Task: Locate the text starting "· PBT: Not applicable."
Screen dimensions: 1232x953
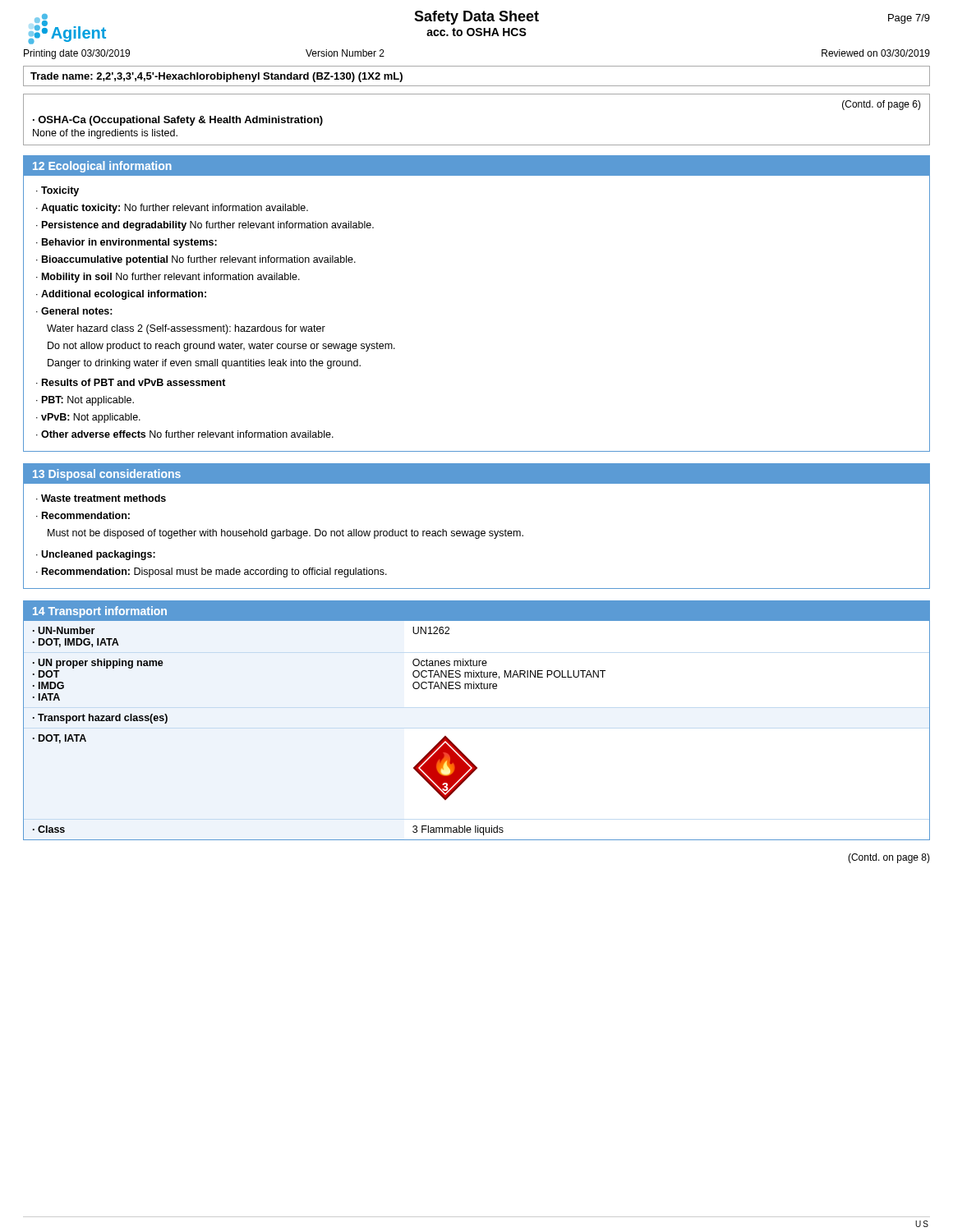Action: pyautogui.click(x=85, y=400)
